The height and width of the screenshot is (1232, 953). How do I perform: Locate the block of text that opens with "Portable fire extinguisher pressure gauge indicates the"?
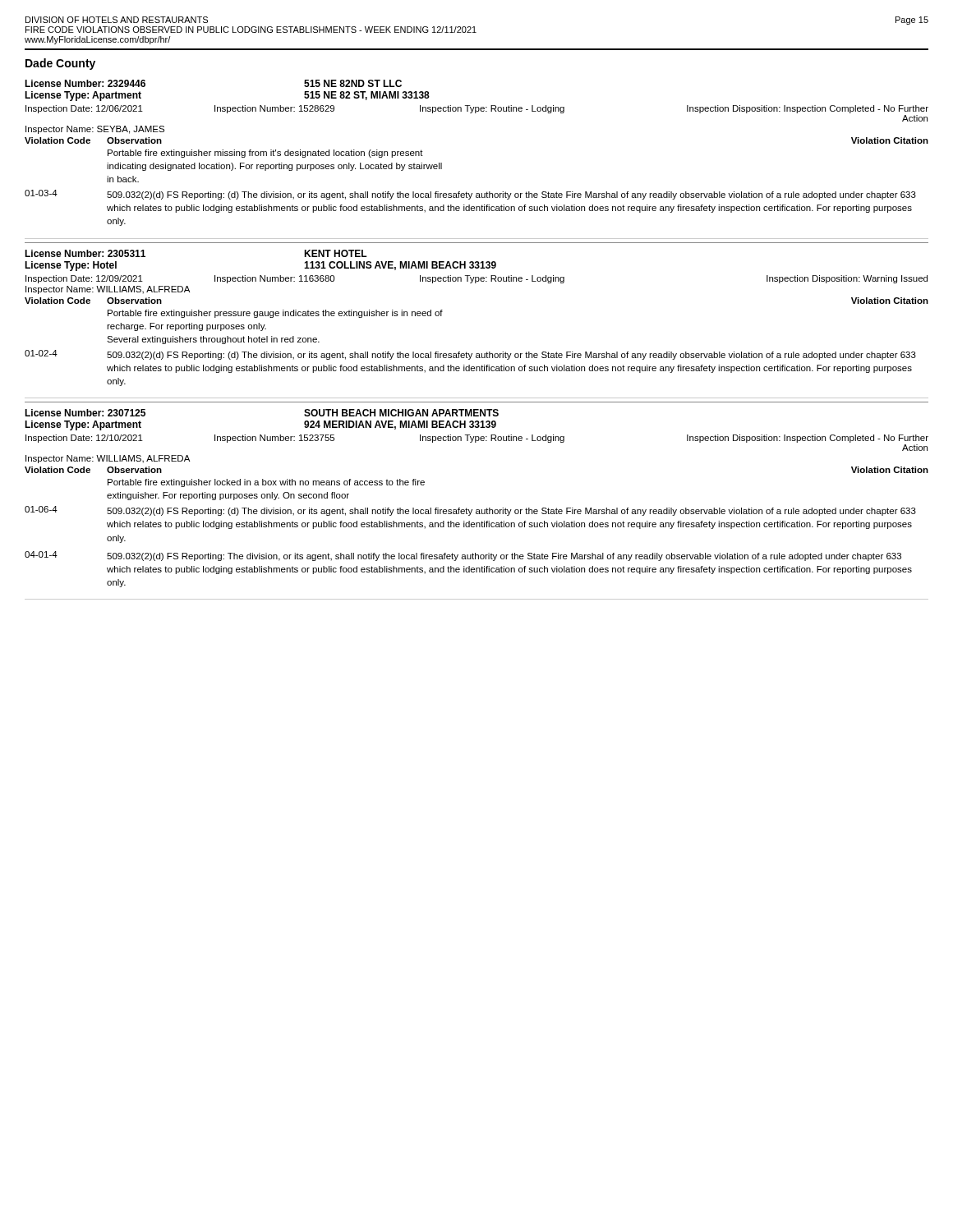(275, 326)
